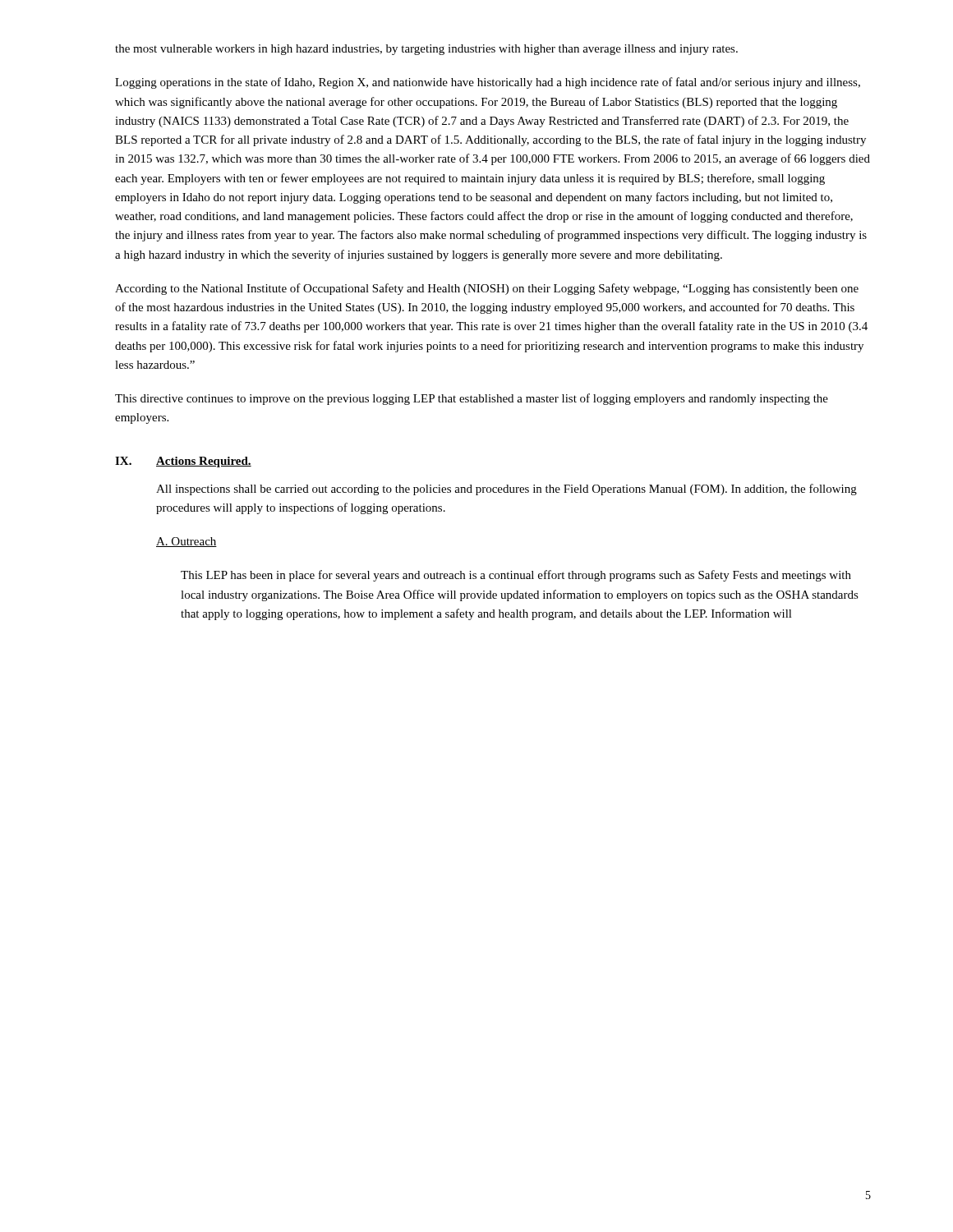The height and width of the screenshot is (1232, 953).
Task: Find the text starting "Logging operations in the"
Action: pos(493,168)
